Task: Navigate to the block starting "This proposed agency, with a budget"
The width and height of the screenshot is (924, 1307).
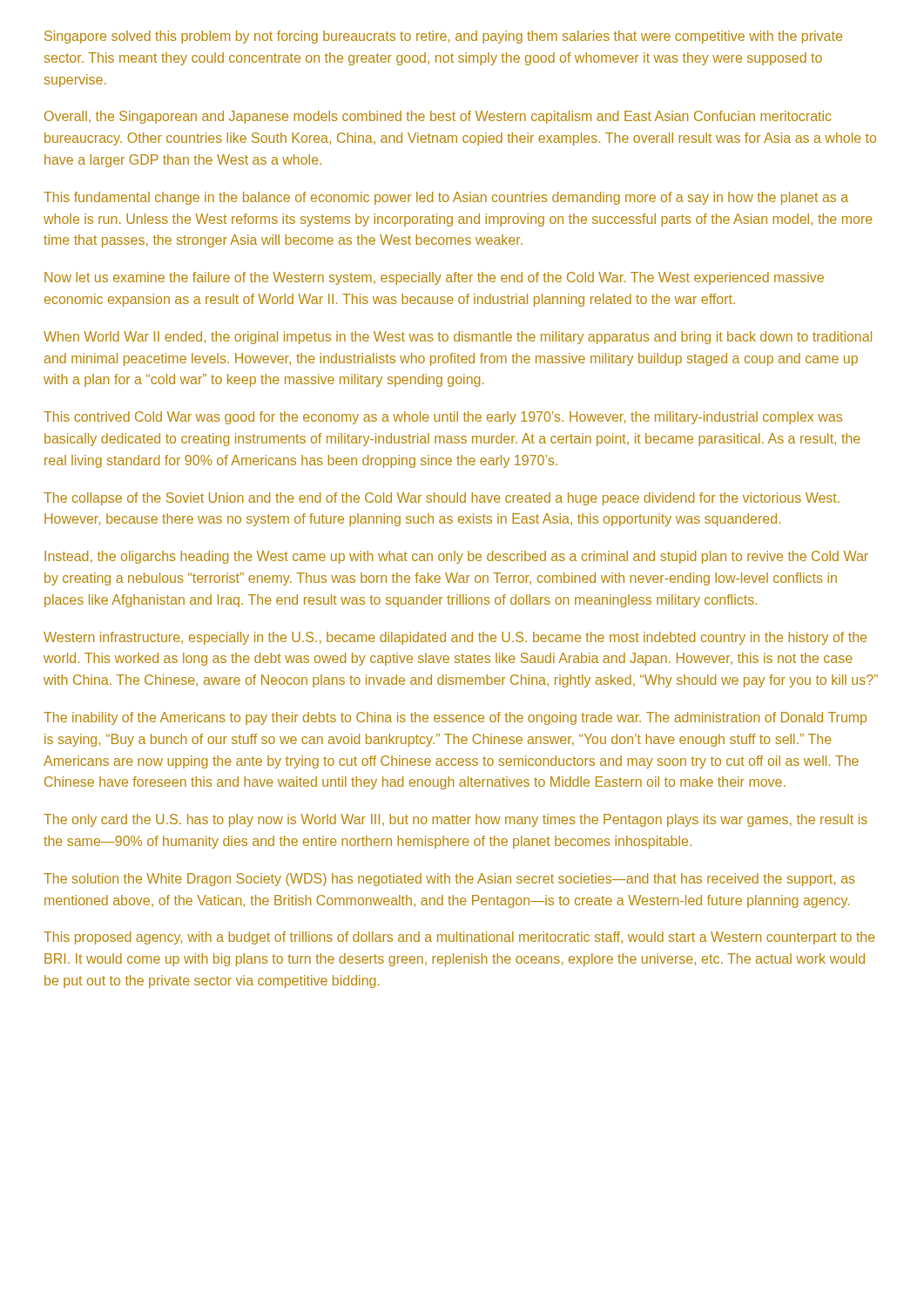Action: pos(459,959)
